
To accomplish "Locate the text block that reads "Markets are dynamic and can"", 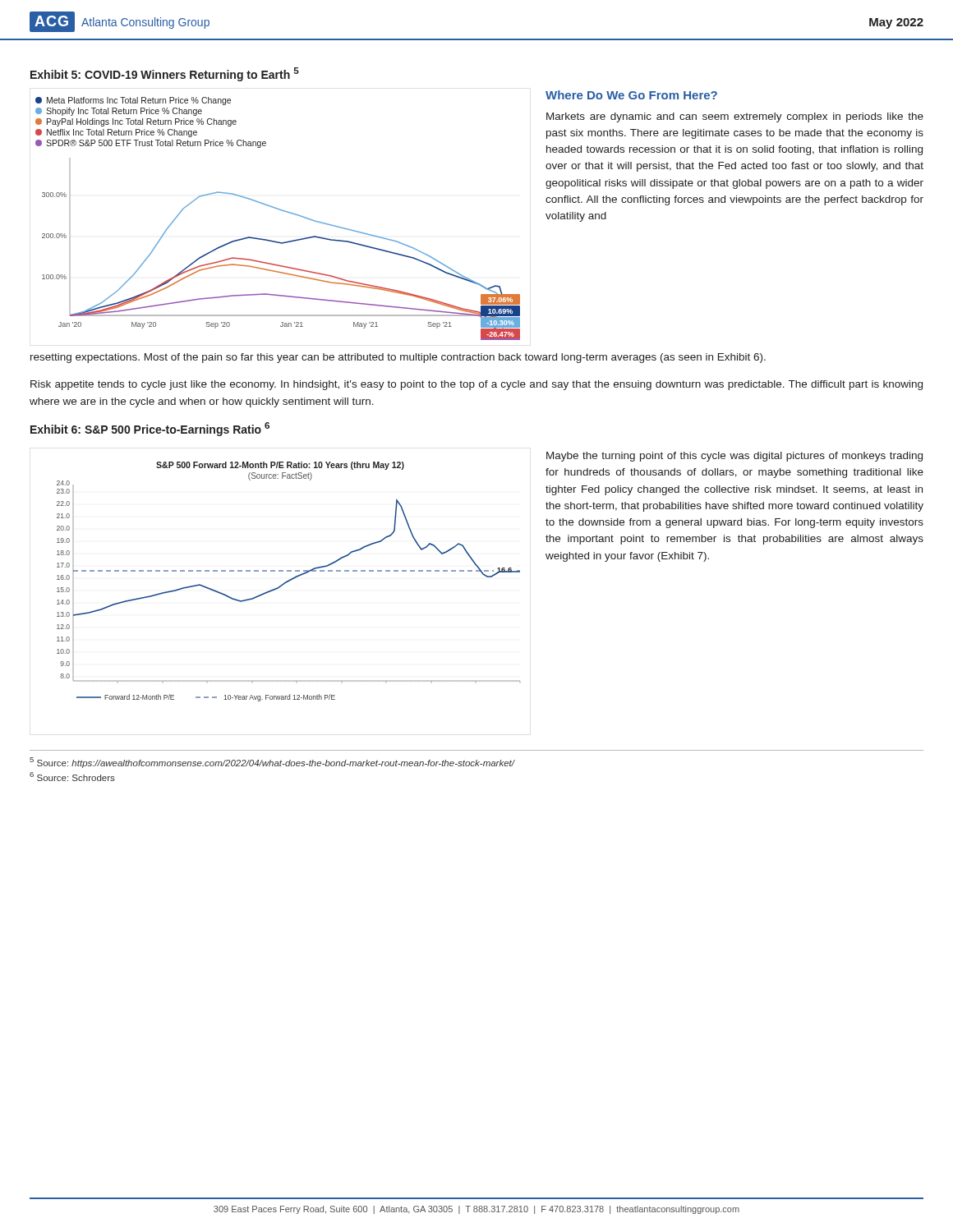I will tap(734, 166).
